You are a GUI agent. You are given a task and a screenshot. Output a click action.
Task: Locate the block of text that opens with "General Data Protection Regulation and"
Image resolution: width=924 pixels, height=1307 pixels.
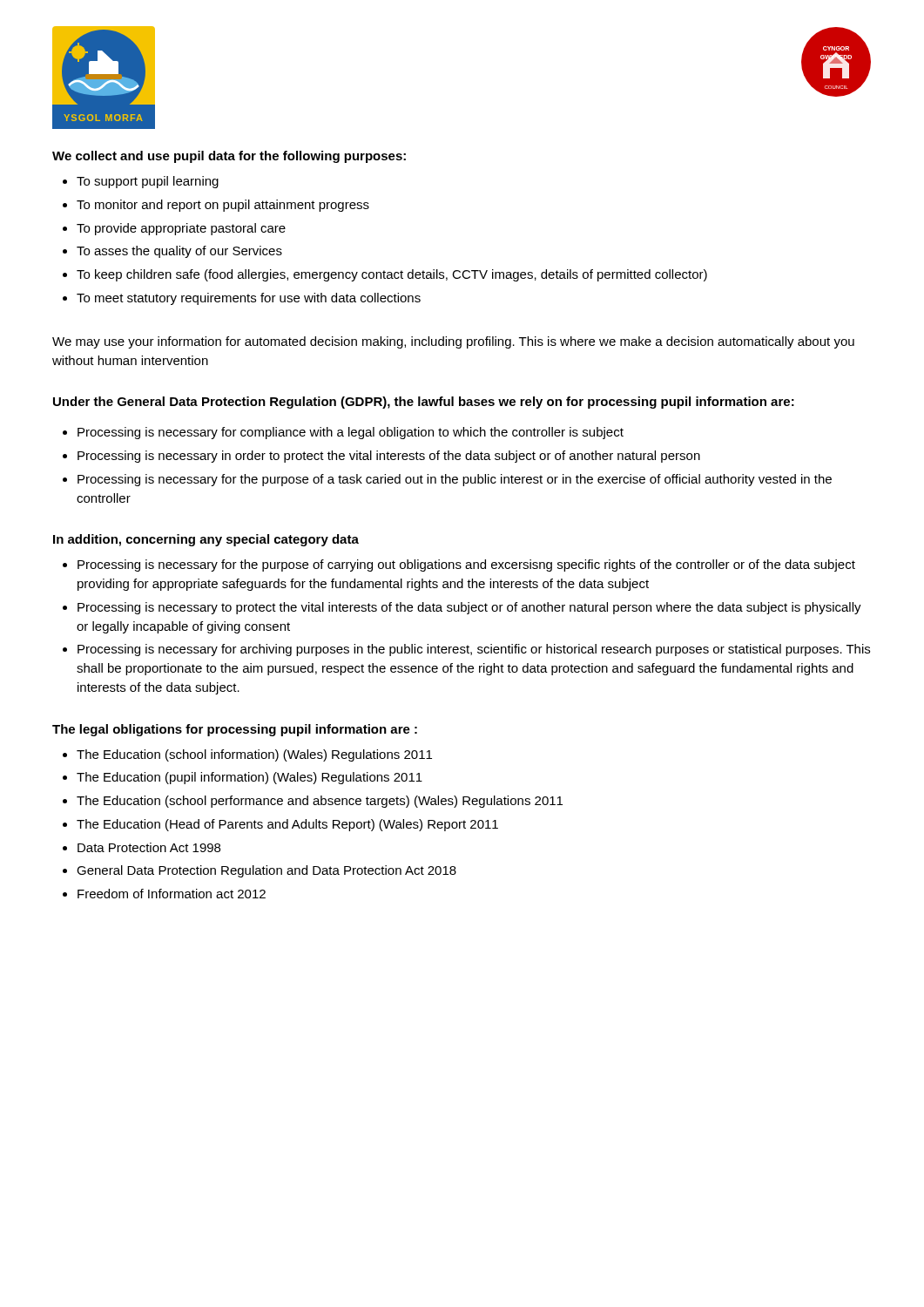tap(267, 870)
